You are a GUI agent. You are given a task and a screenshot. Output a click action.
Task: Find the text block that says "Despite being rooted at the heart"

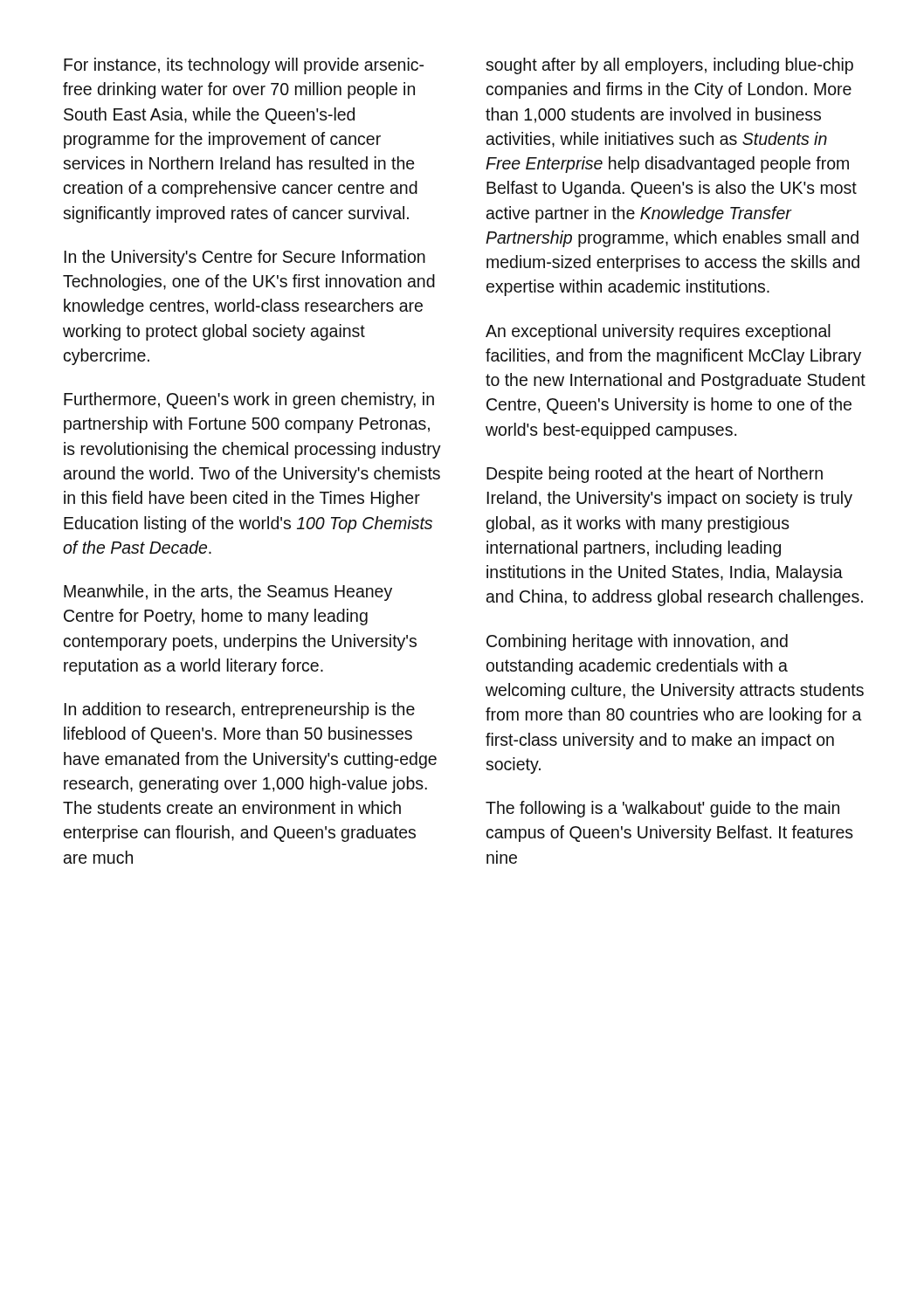coord(675,535)
